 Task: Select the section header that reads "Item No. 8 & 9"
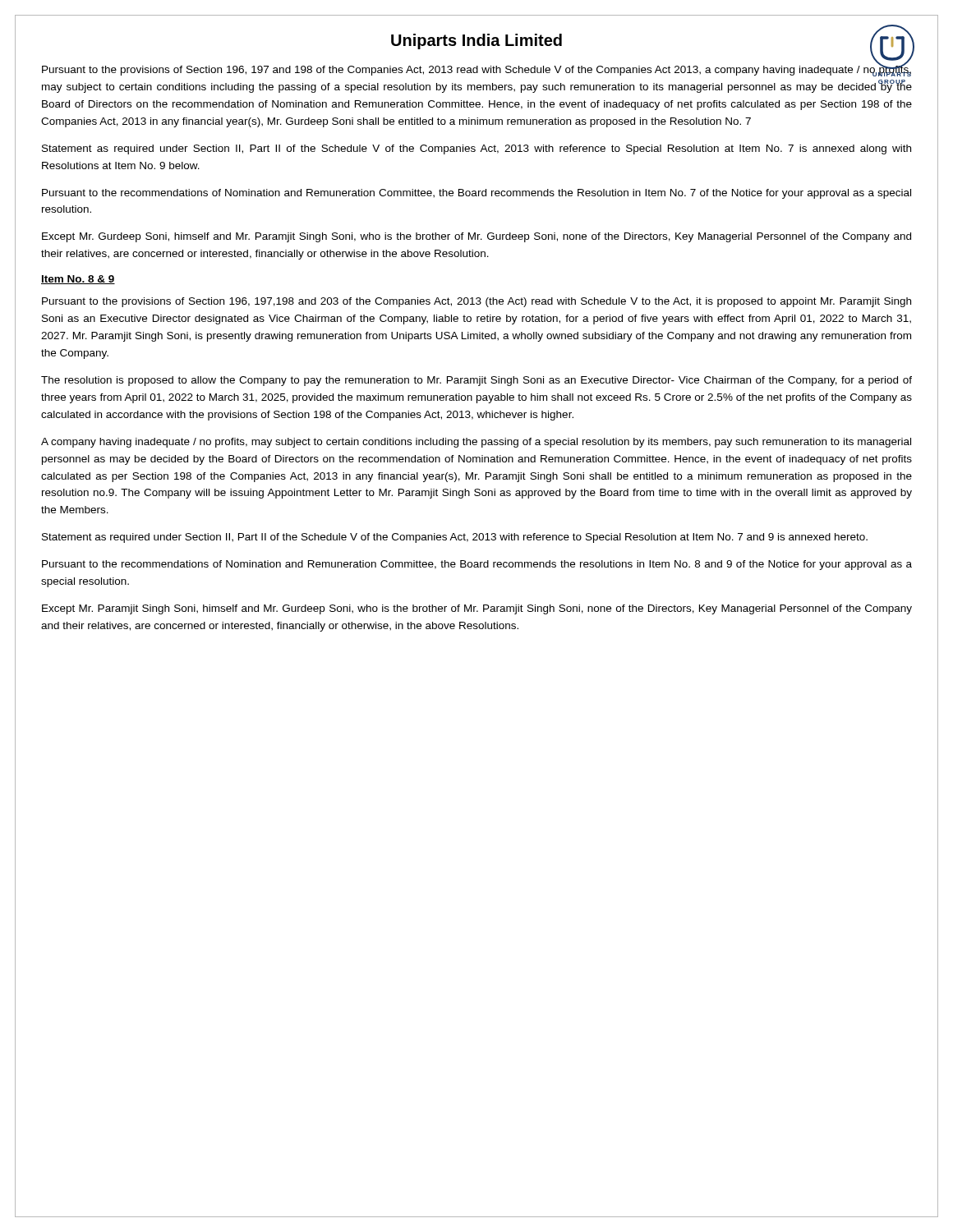tap(78, 279)
